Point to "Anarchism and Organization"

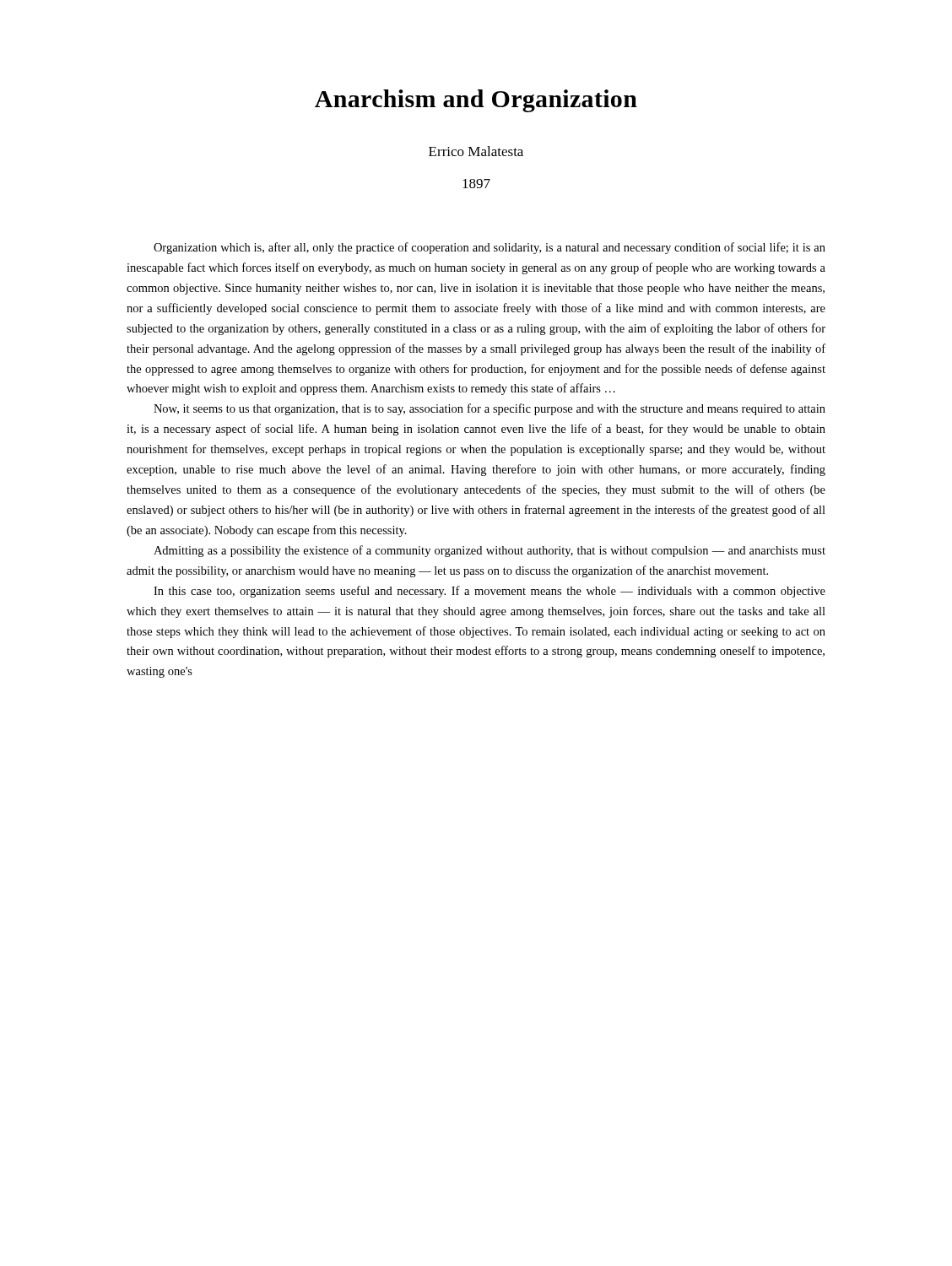(x=476, y=99)
